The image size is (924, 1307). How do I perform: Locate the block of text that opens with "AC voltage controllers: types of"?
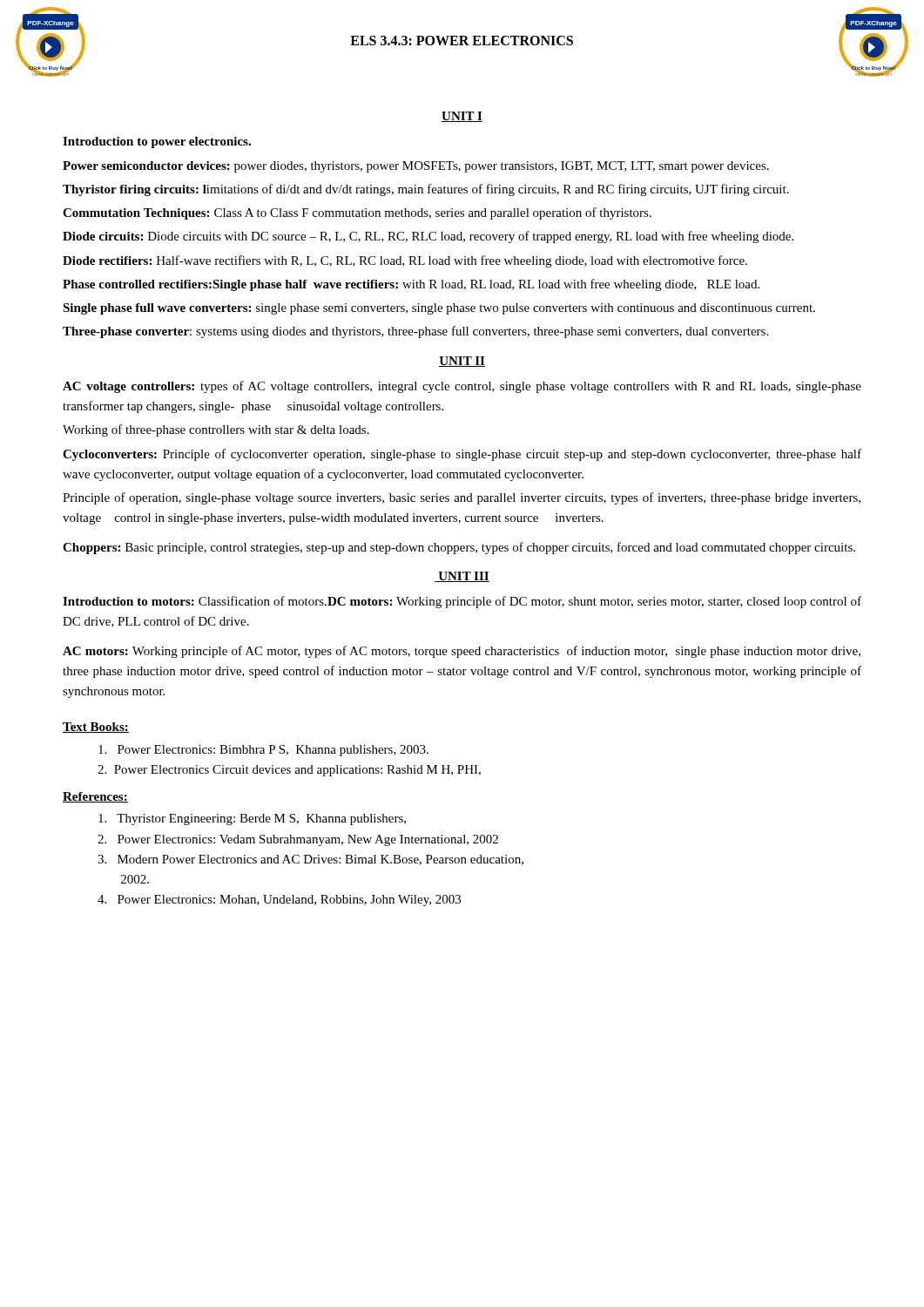click(x=462, y=396)
